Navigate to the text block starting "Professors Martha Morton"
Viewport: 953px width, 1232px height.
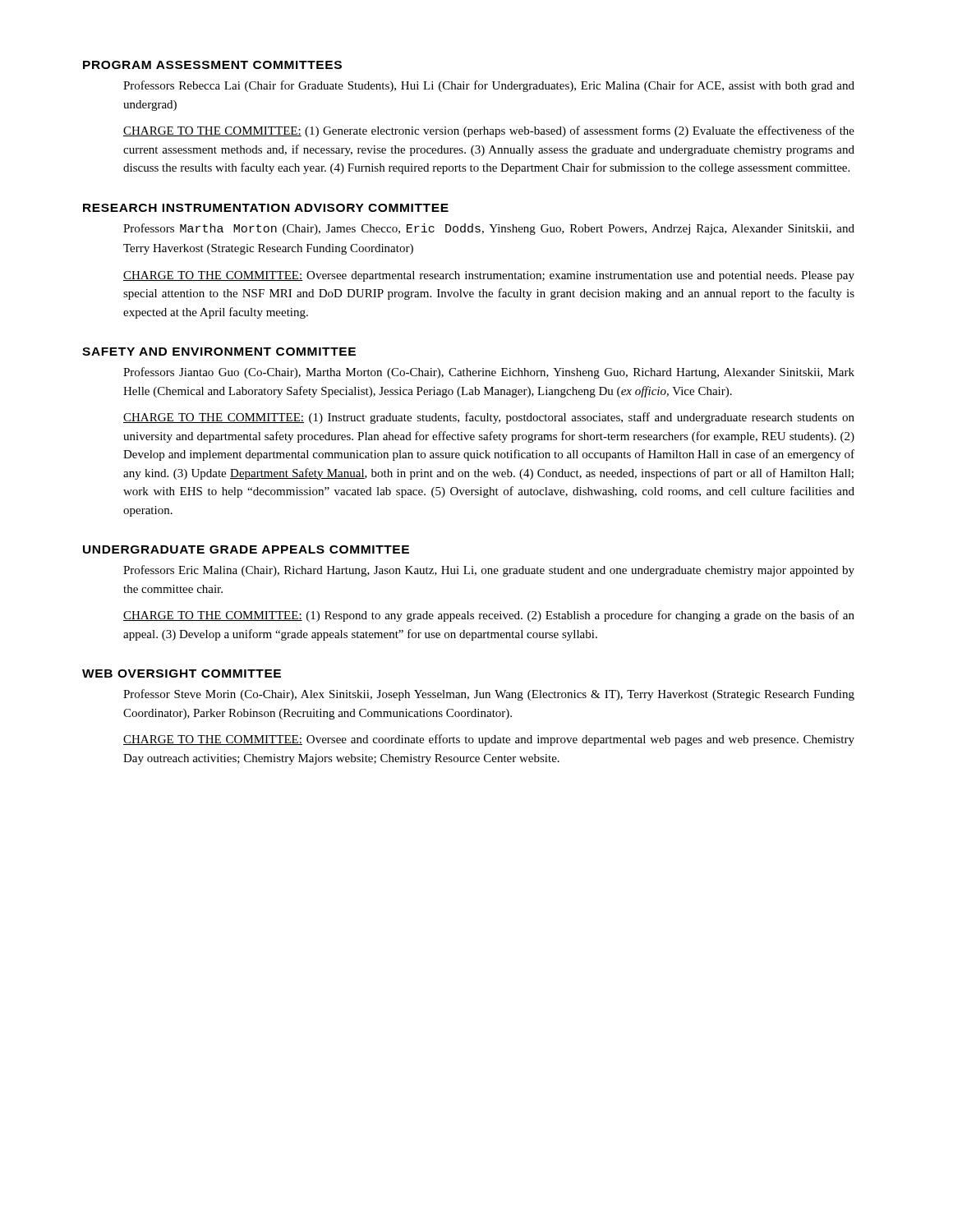(489, 238)
